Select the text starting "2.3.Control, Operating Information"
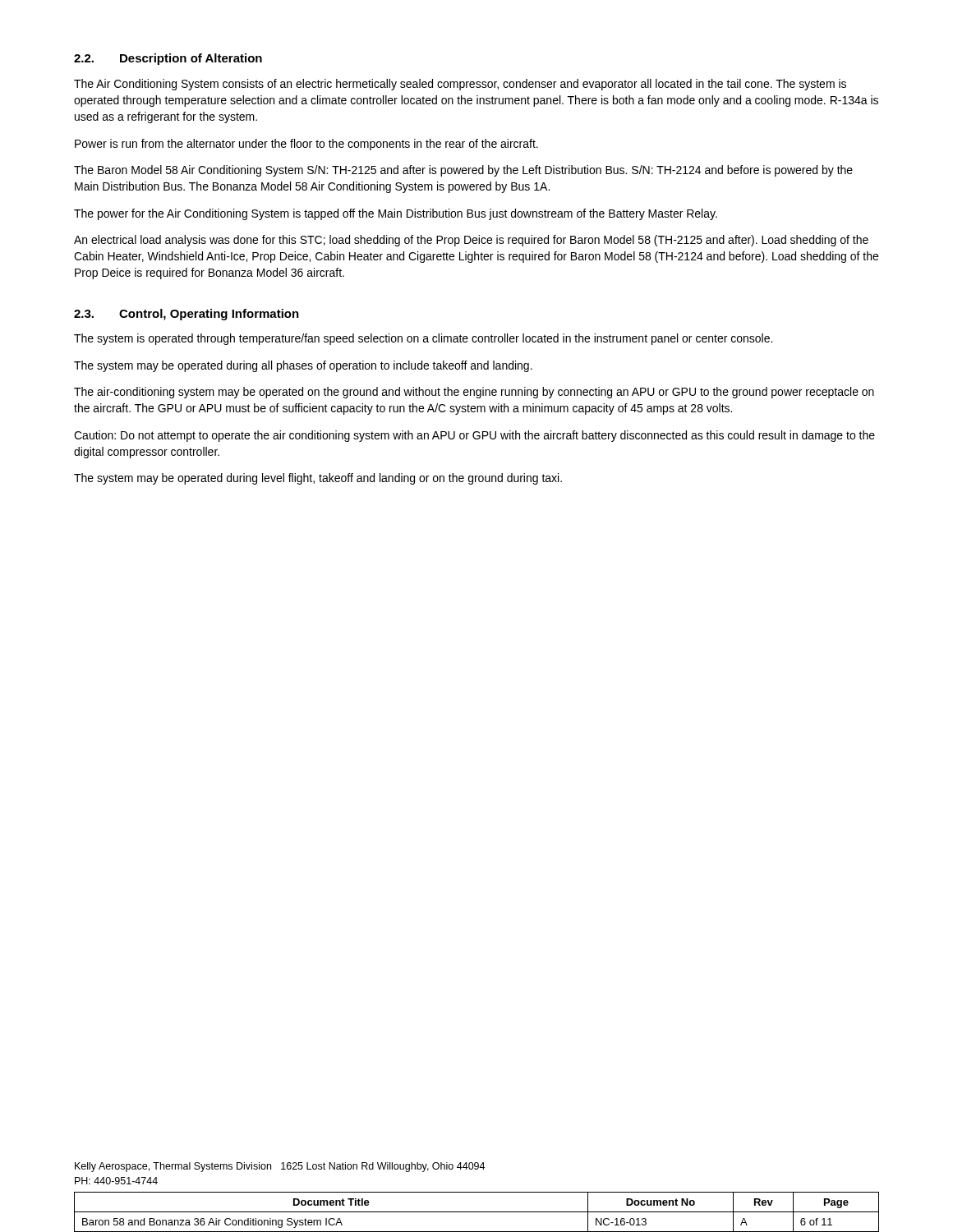Viewport: 953px width, 1232px height. coord(187,313)
